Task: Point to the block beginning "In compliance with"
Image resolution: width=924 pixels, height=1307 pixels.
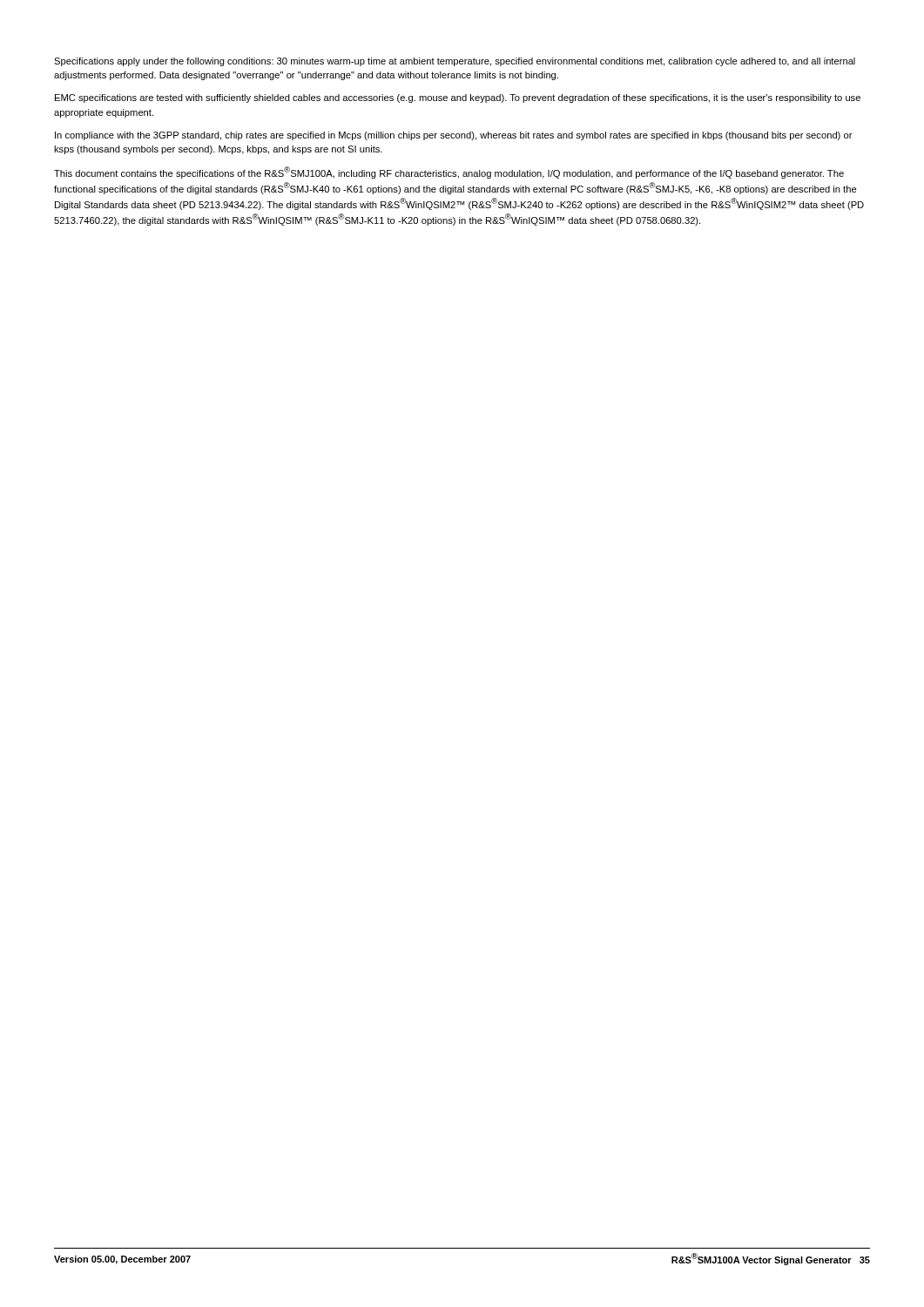Action: click(x=453, y=142)
